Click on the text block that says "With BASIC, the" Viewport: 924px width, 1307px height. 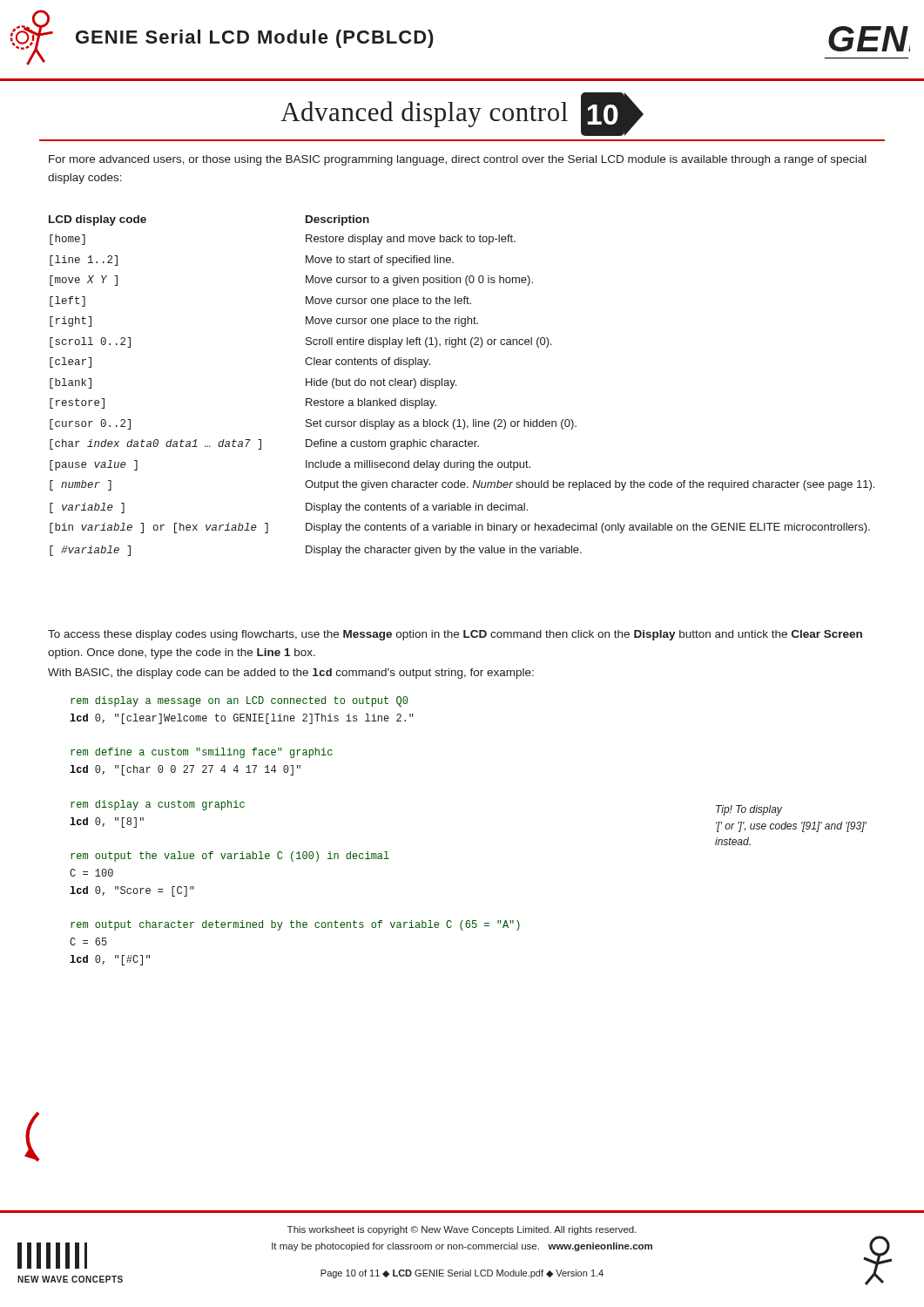(x=291, y=673)
